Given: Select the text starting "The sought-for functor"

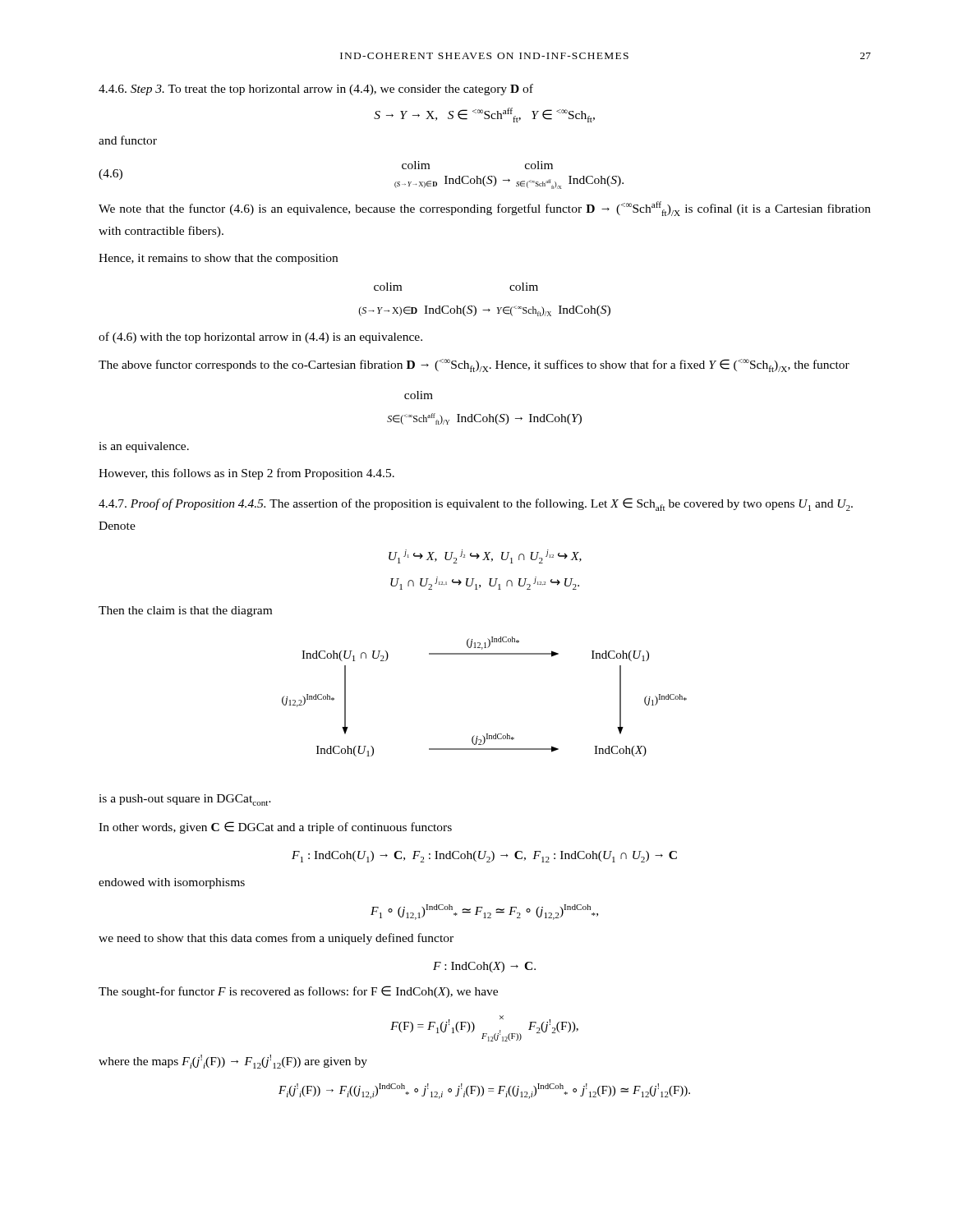Looking at the screenshot, I should point(298,991).
